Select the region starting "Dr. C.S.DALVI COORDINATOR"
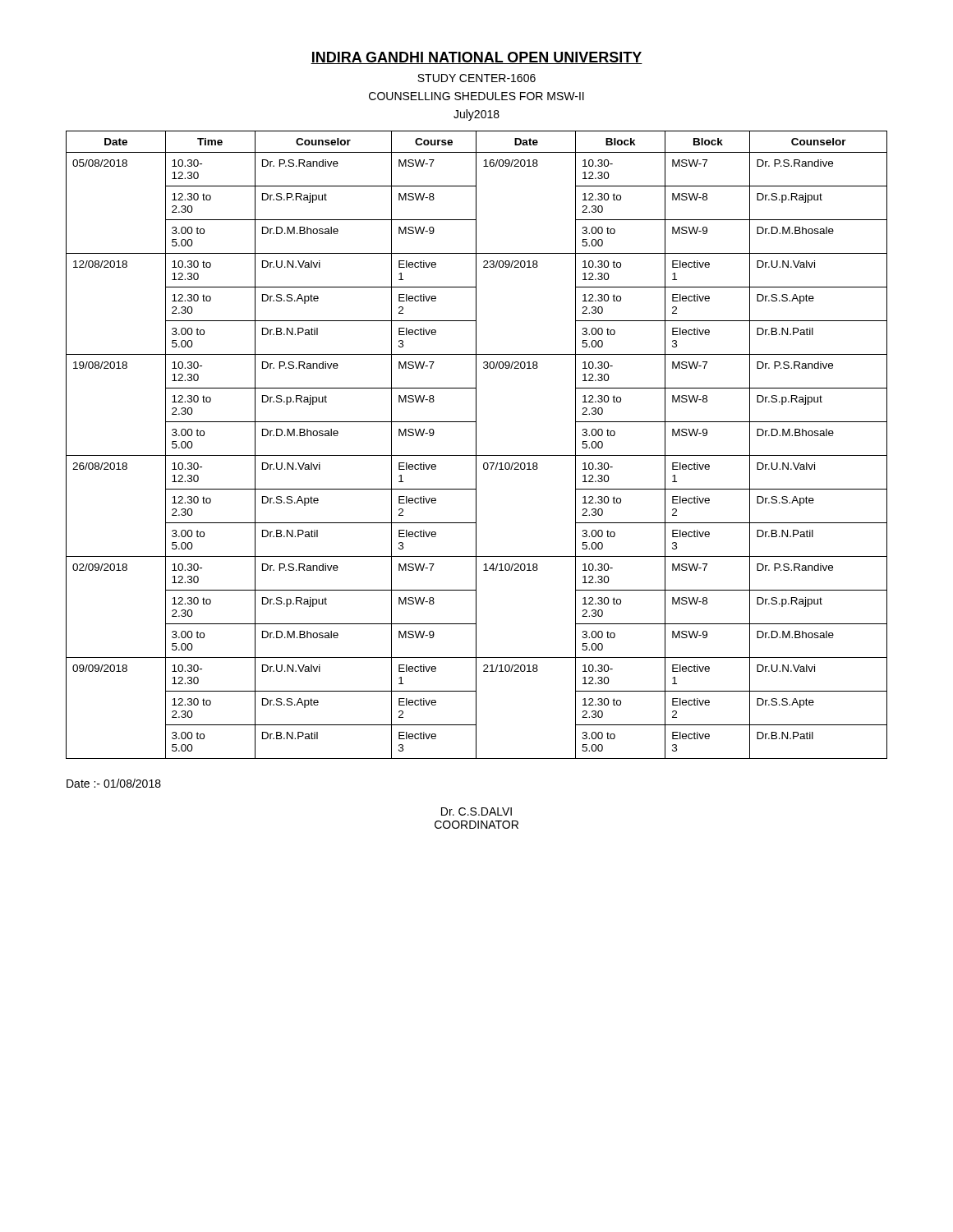953x1232 pixels. (476, 818)
